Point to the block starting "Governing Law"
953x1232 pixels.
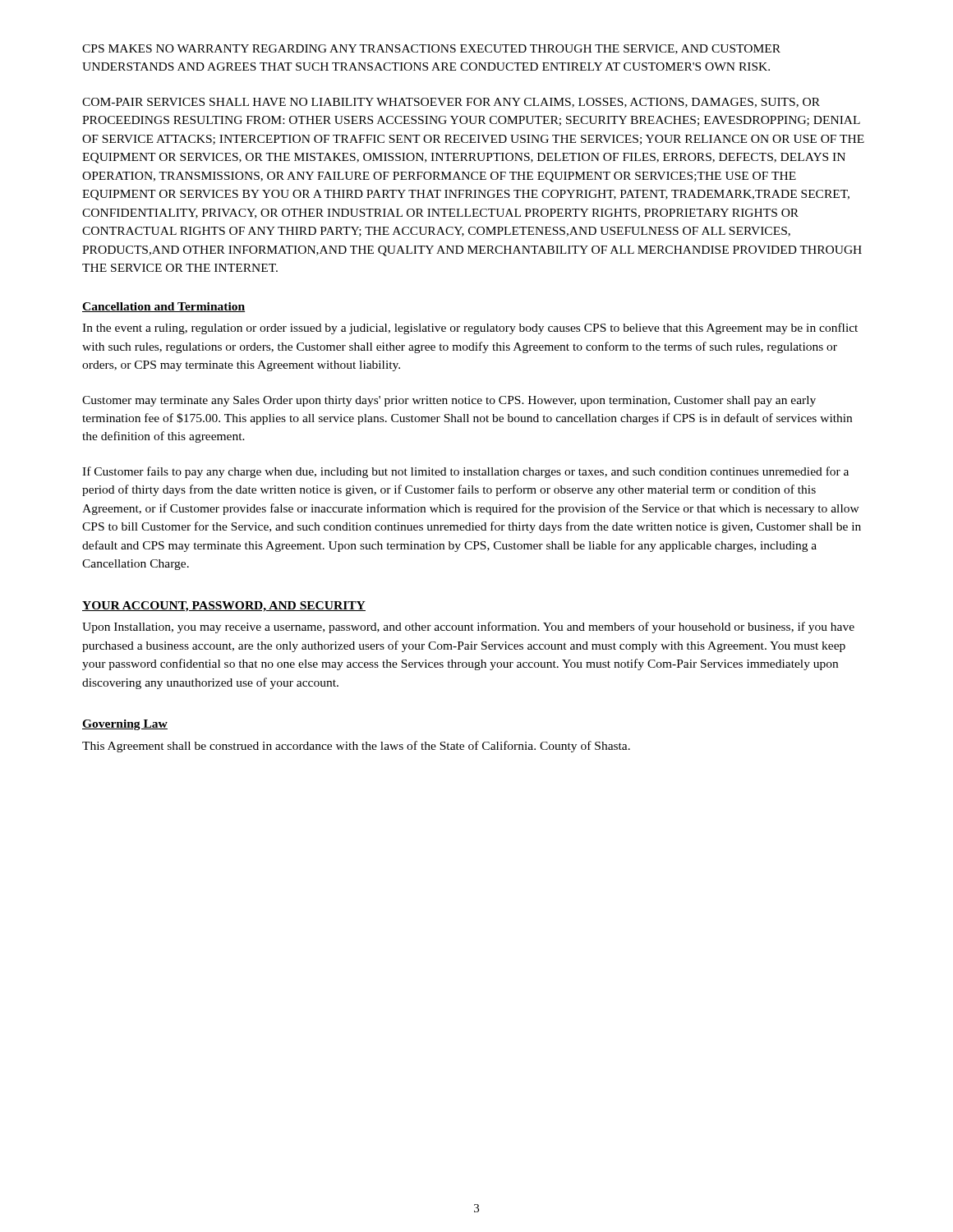125,723
